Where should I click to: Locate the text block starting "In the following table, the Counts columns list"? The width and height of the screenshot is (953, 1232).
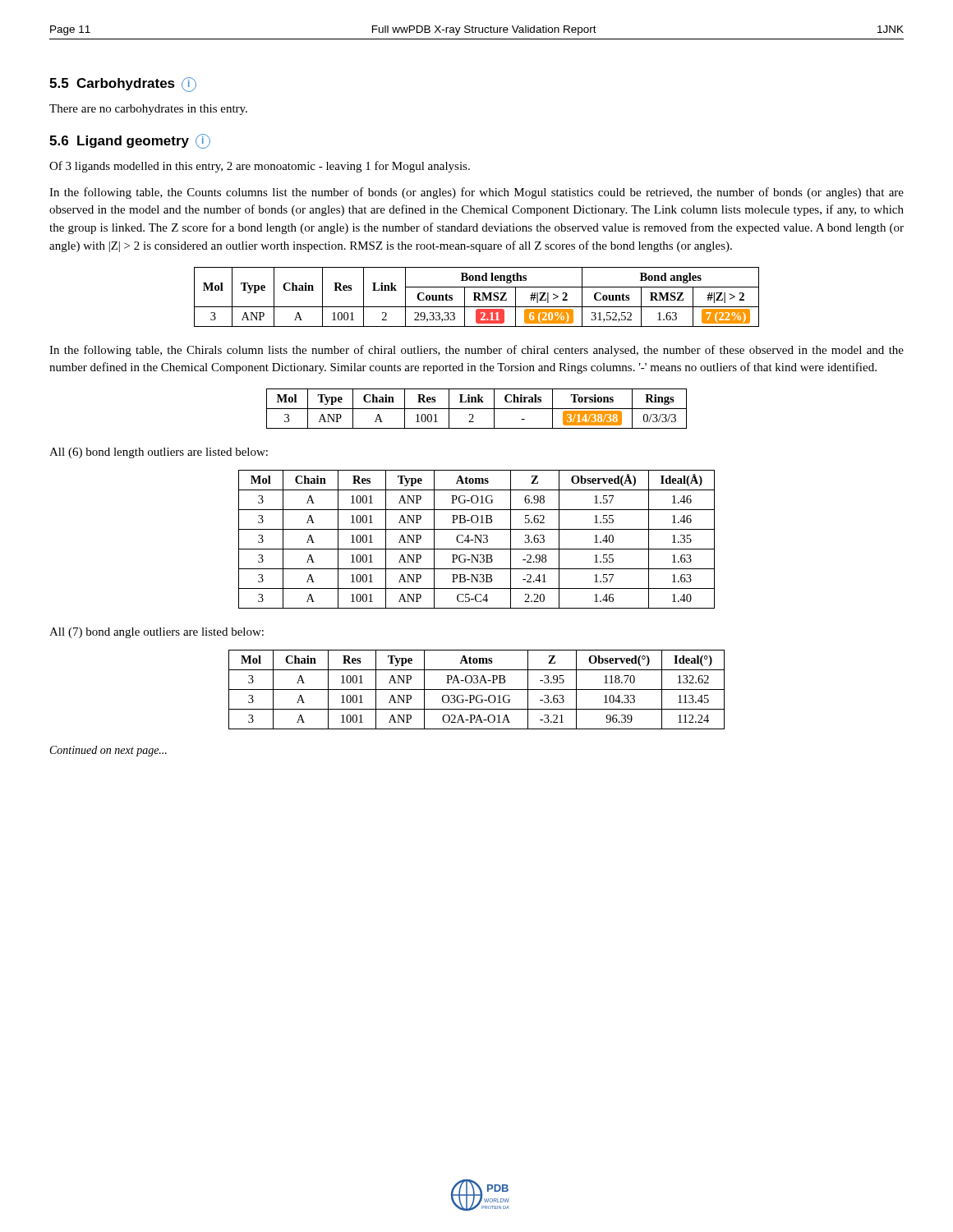476,219
